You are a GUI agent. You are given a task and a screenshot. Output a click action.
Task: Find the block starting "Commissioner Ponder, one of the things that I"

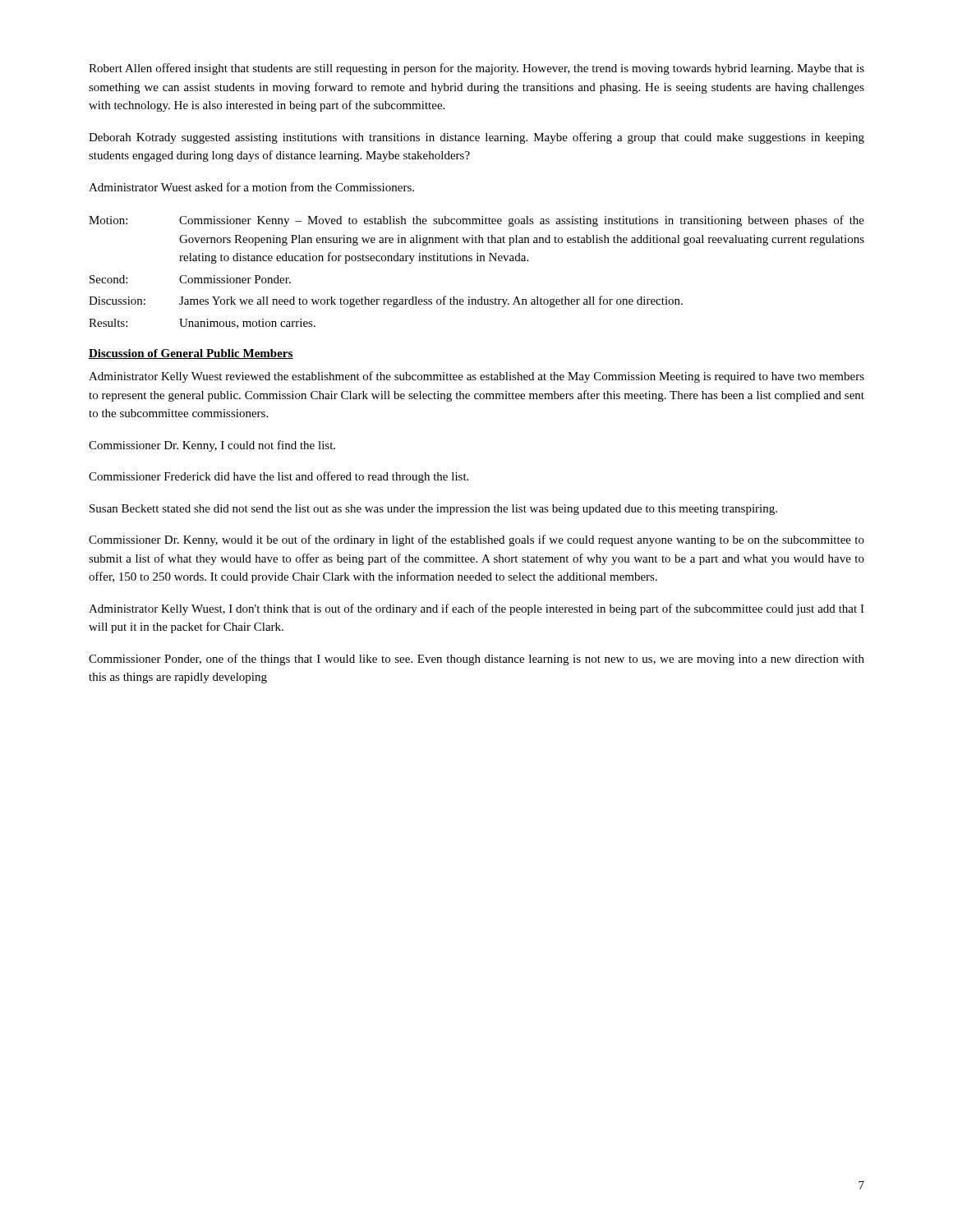tap(476, 668)
